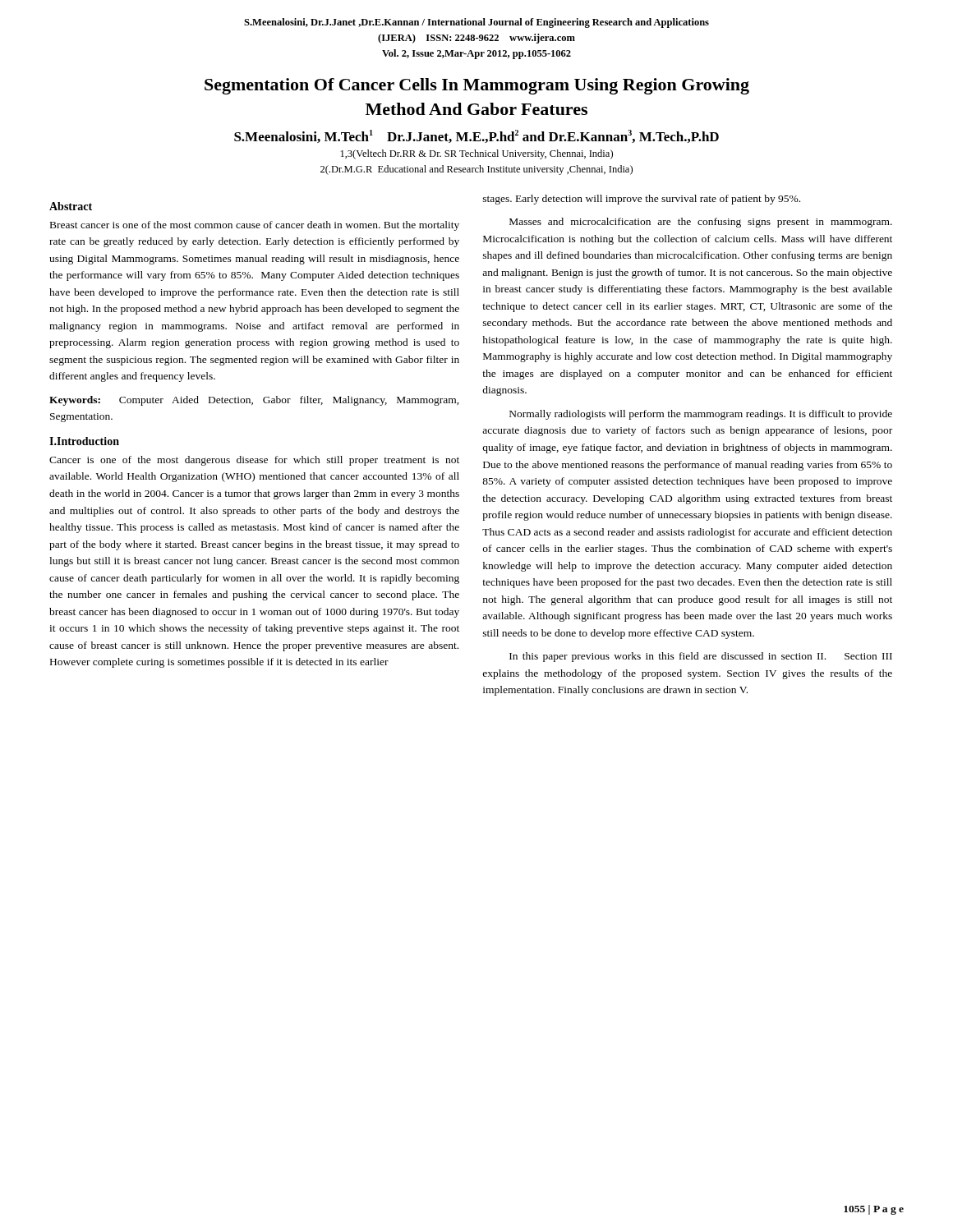Screen dimensions: 1232x953
Task: Point to the block beginning "1,3(Veltech Dr.RR & Dr. SR Technical University, Chennai,"
Action: pyautogui.click(x=476, y=162)
